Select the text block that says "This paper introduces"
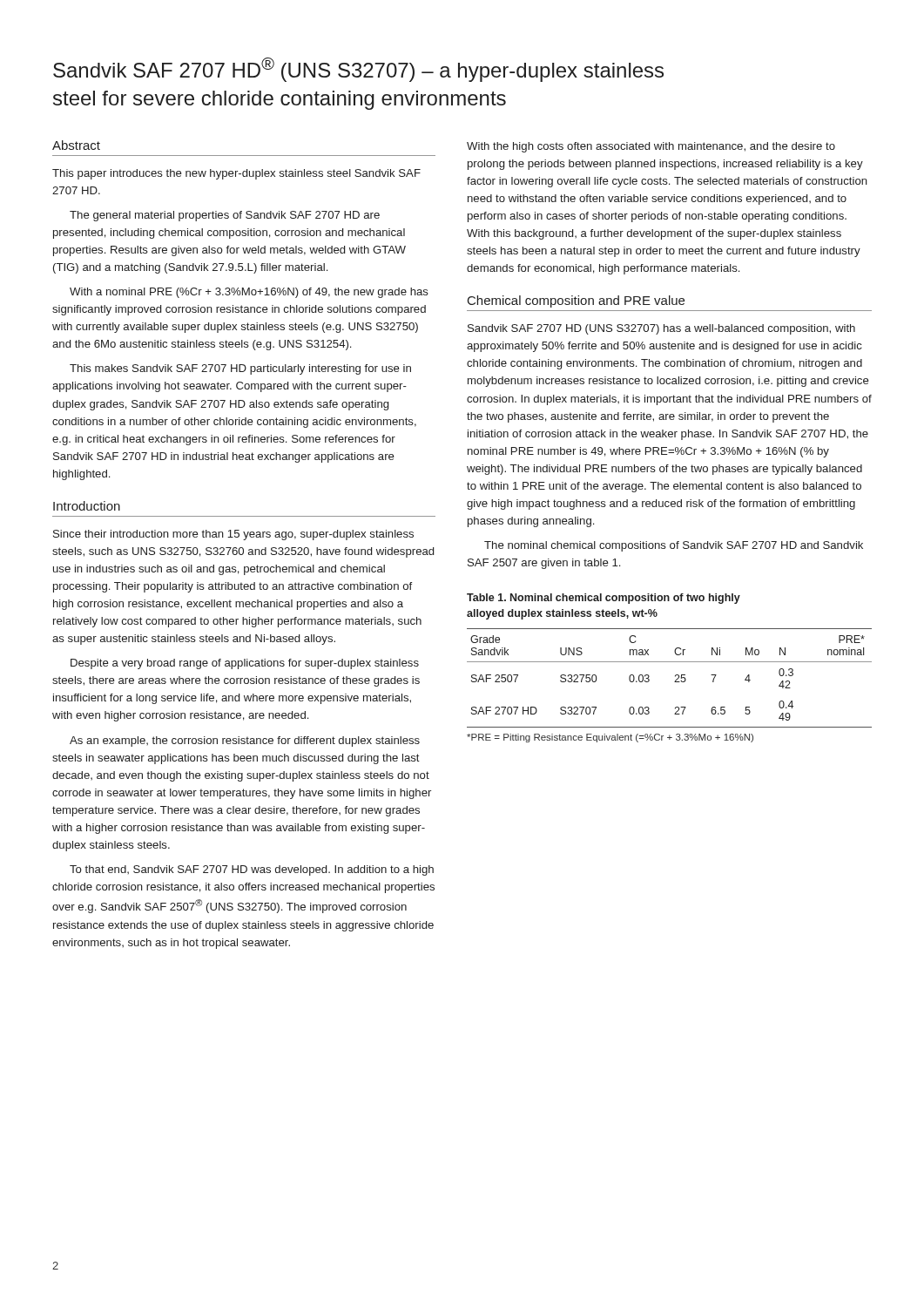 pos(244,324)
